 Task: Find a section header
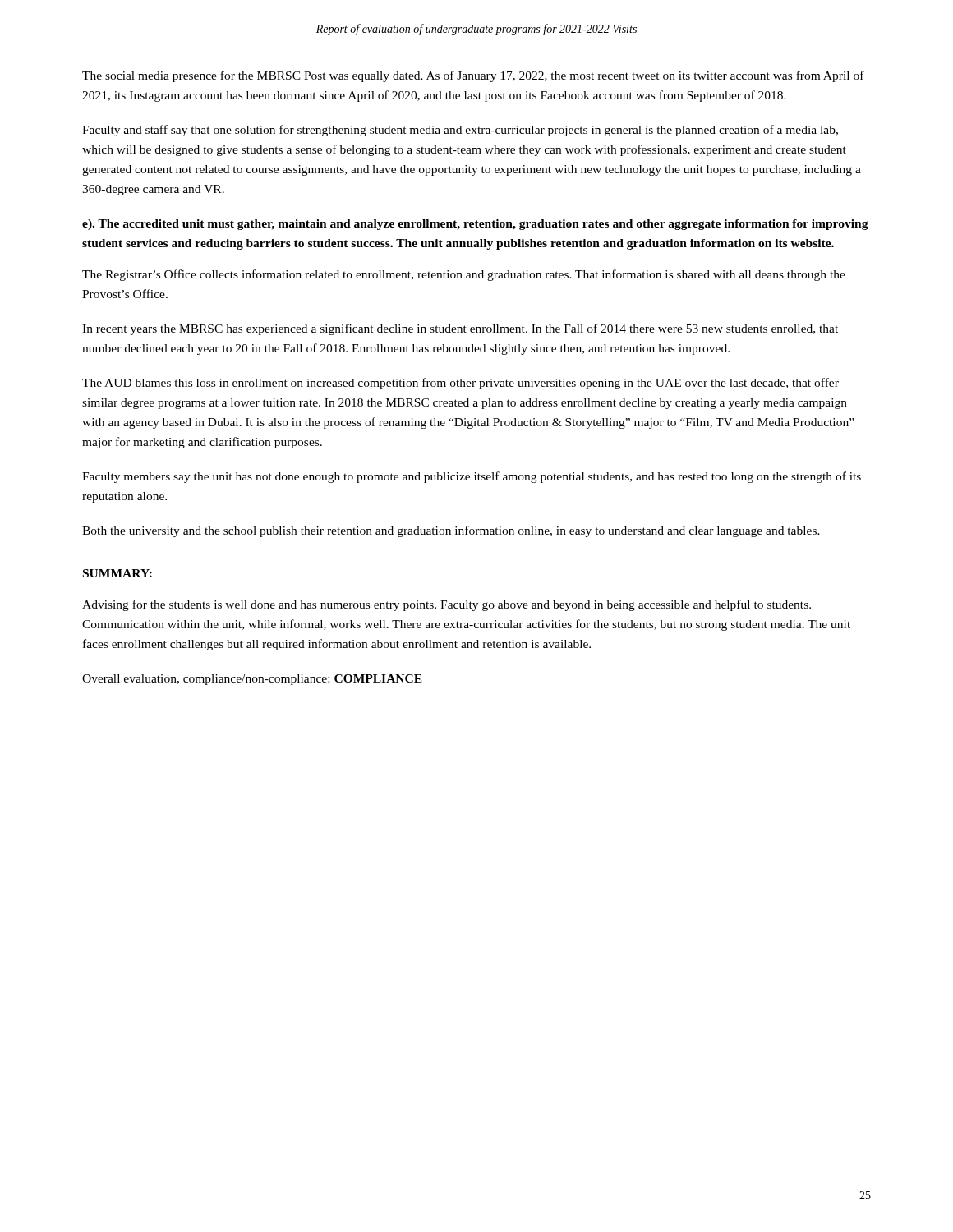117,573
